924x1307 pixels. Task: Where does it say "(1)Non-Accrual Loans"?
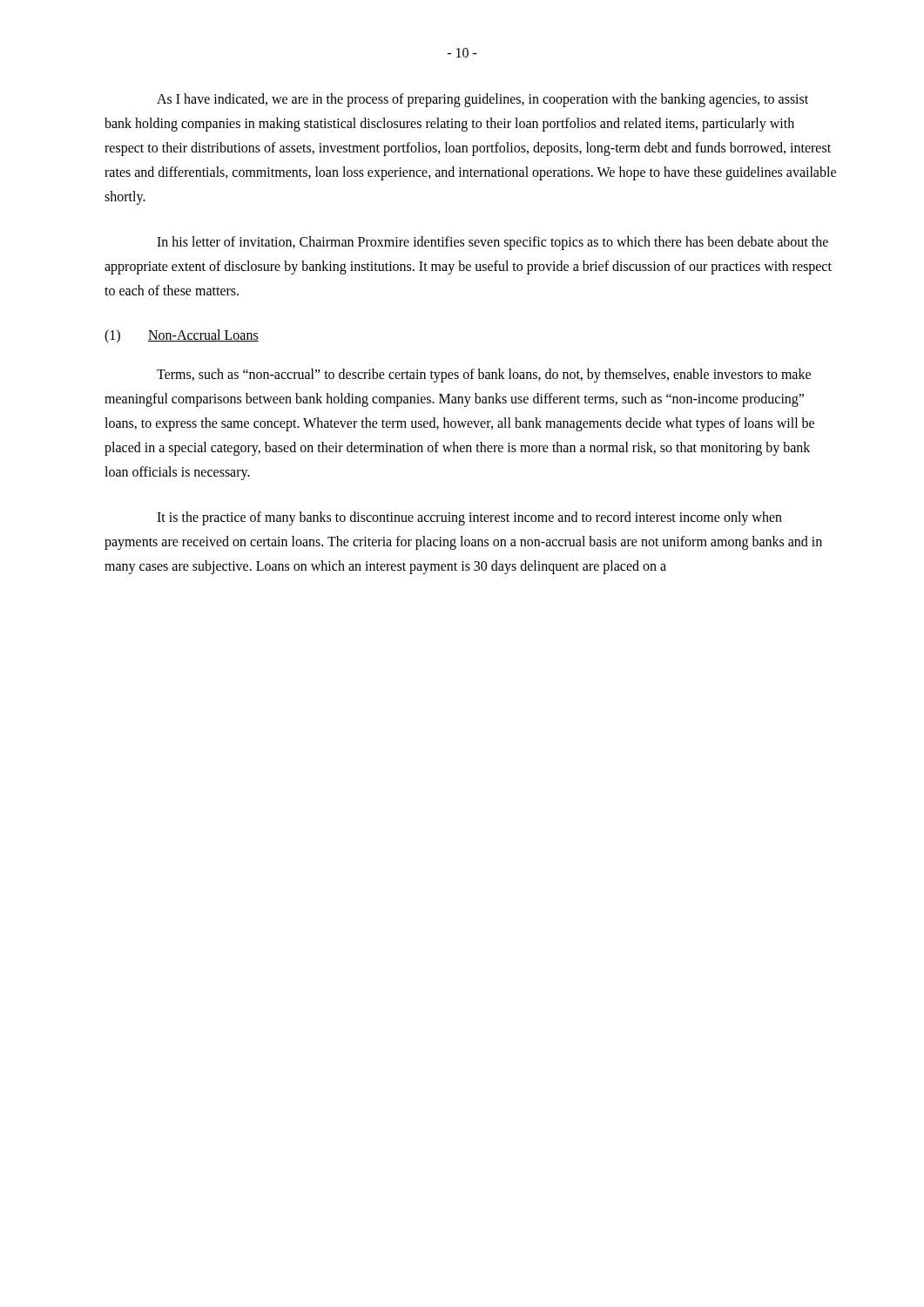(181, 335)
